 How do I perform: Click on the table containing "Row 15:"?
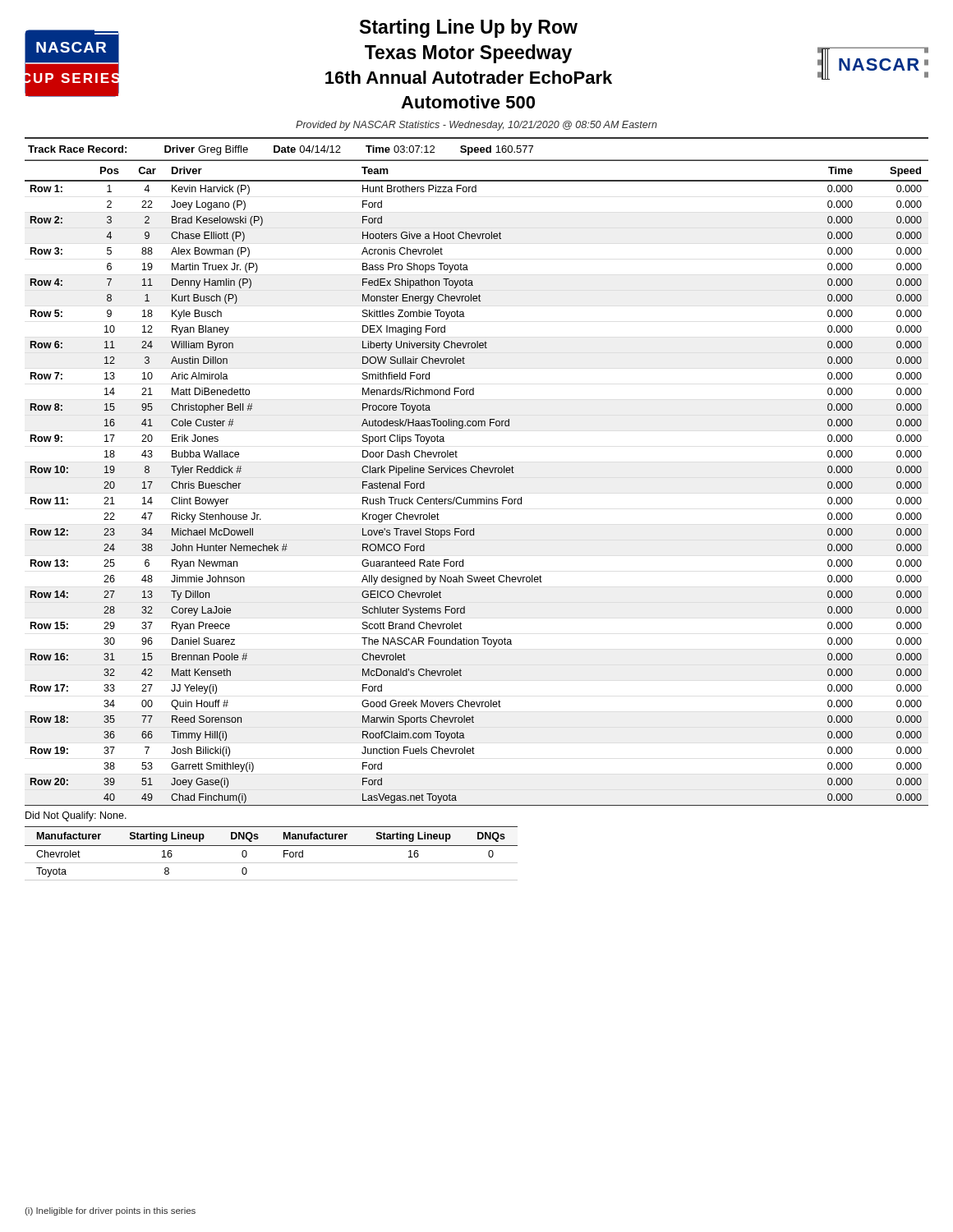476,483
